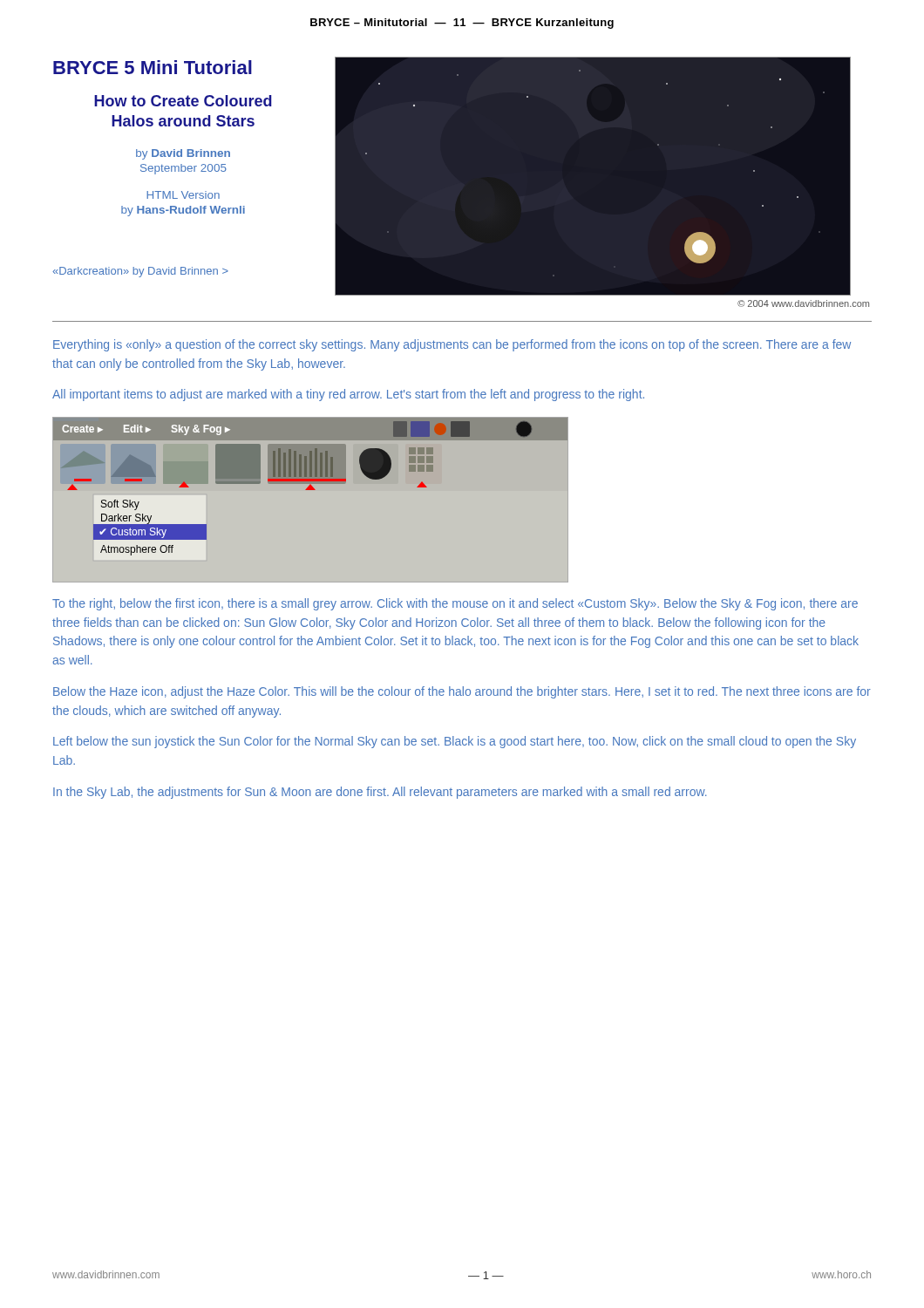
Task: Locate the block of text that opens with "Left below the"
Action: (454, 751)
